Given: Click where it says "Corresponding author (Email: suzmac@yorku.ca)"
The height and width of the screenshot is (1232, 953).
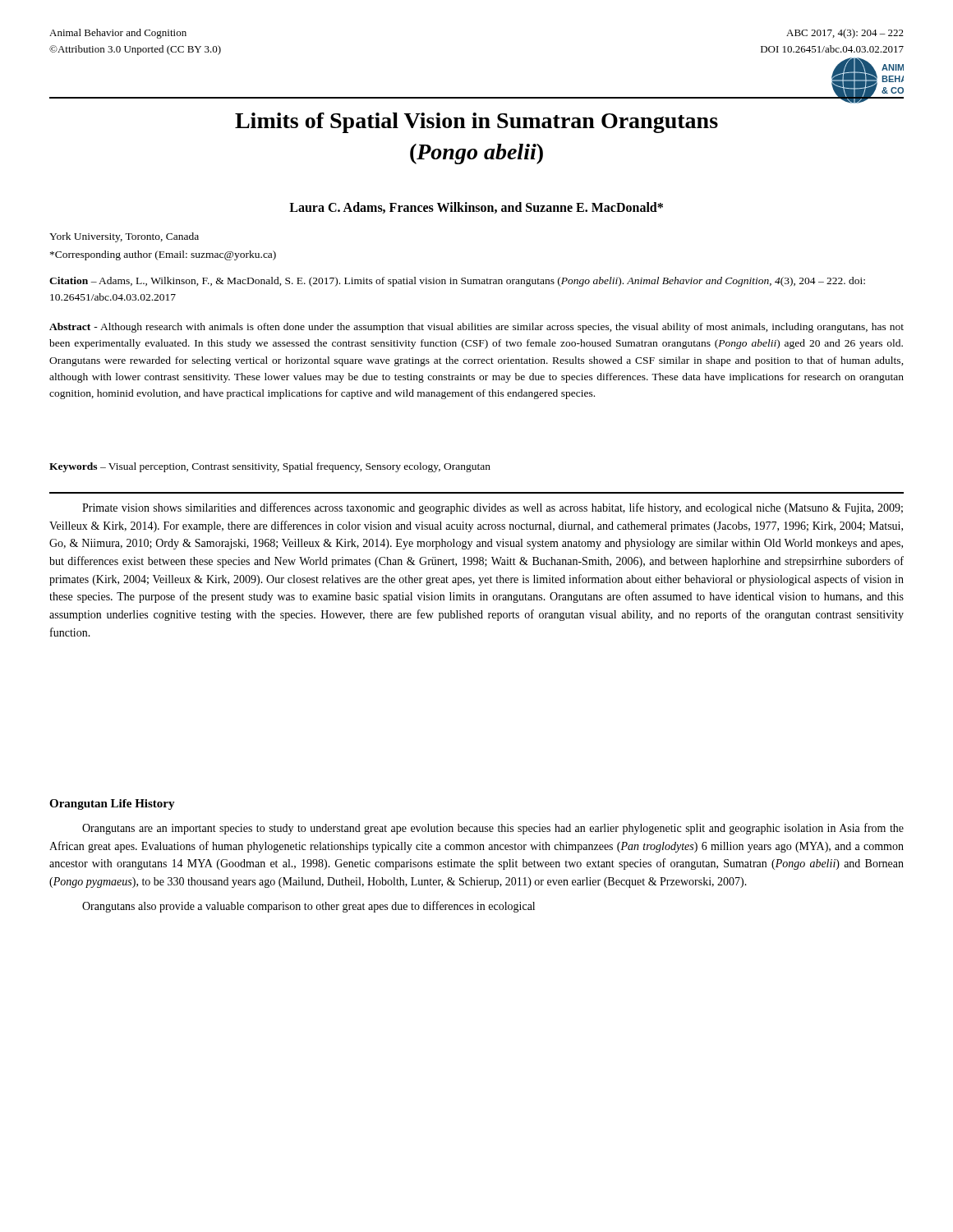Looking at the screenshot, I should point(163,254).
